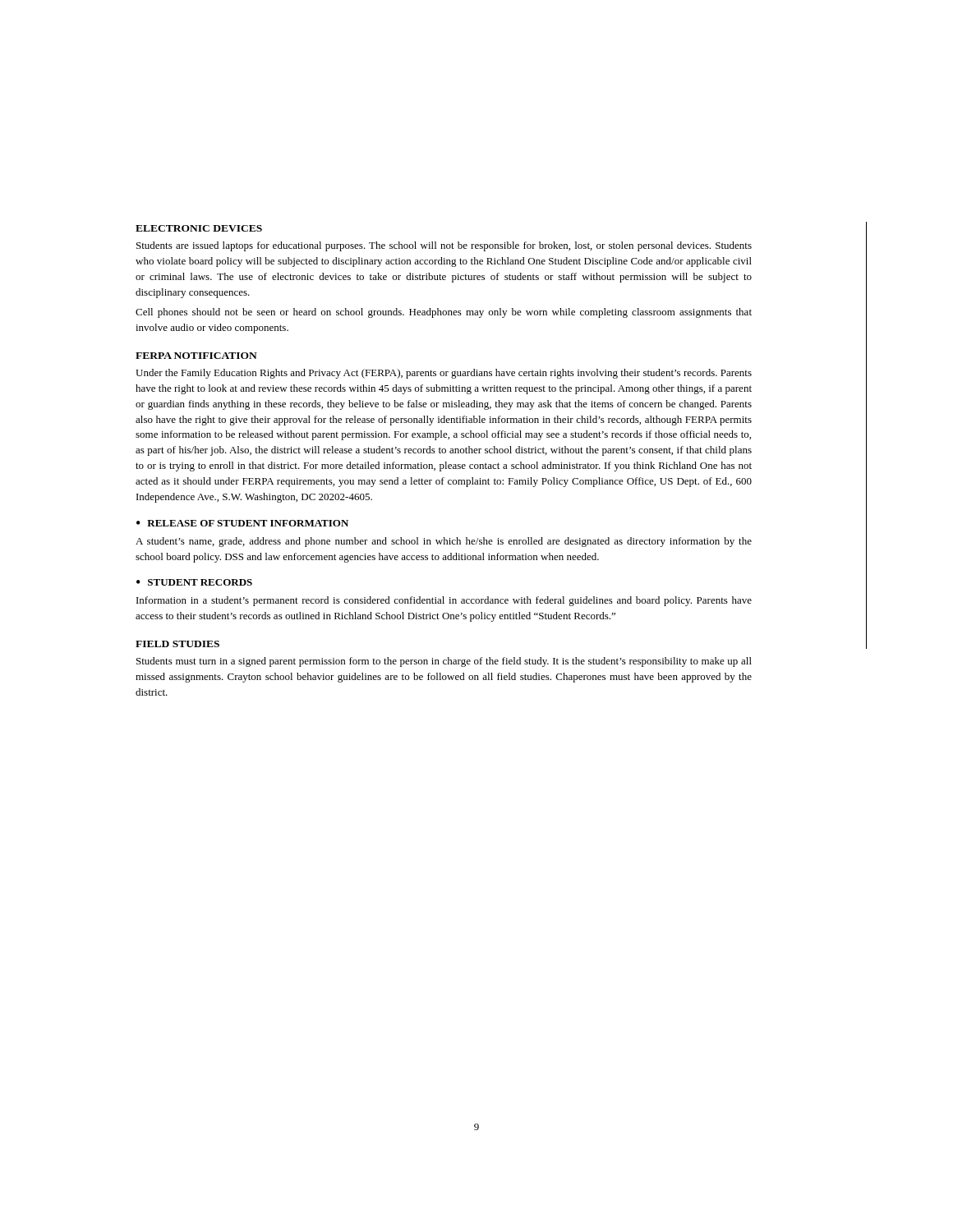The width and height of the screenshot is (953, 1232).
Task: Locate the text block that says "A student’s name, grade, address and"
Action: [x=444, y=549]
